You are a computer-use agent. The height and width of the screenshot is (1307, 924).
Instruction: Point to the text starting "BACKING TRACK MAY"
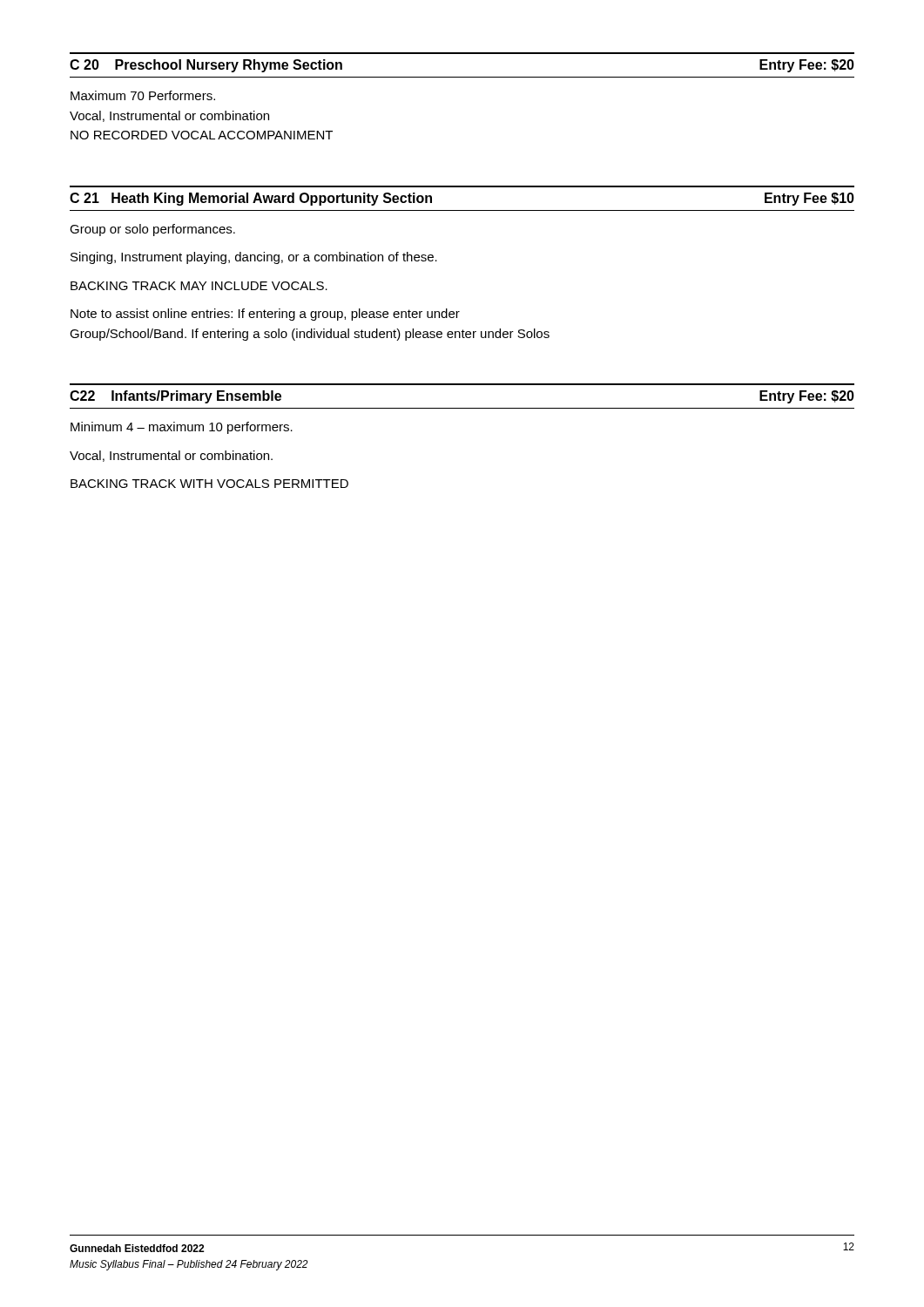click(x=199, y=285)
